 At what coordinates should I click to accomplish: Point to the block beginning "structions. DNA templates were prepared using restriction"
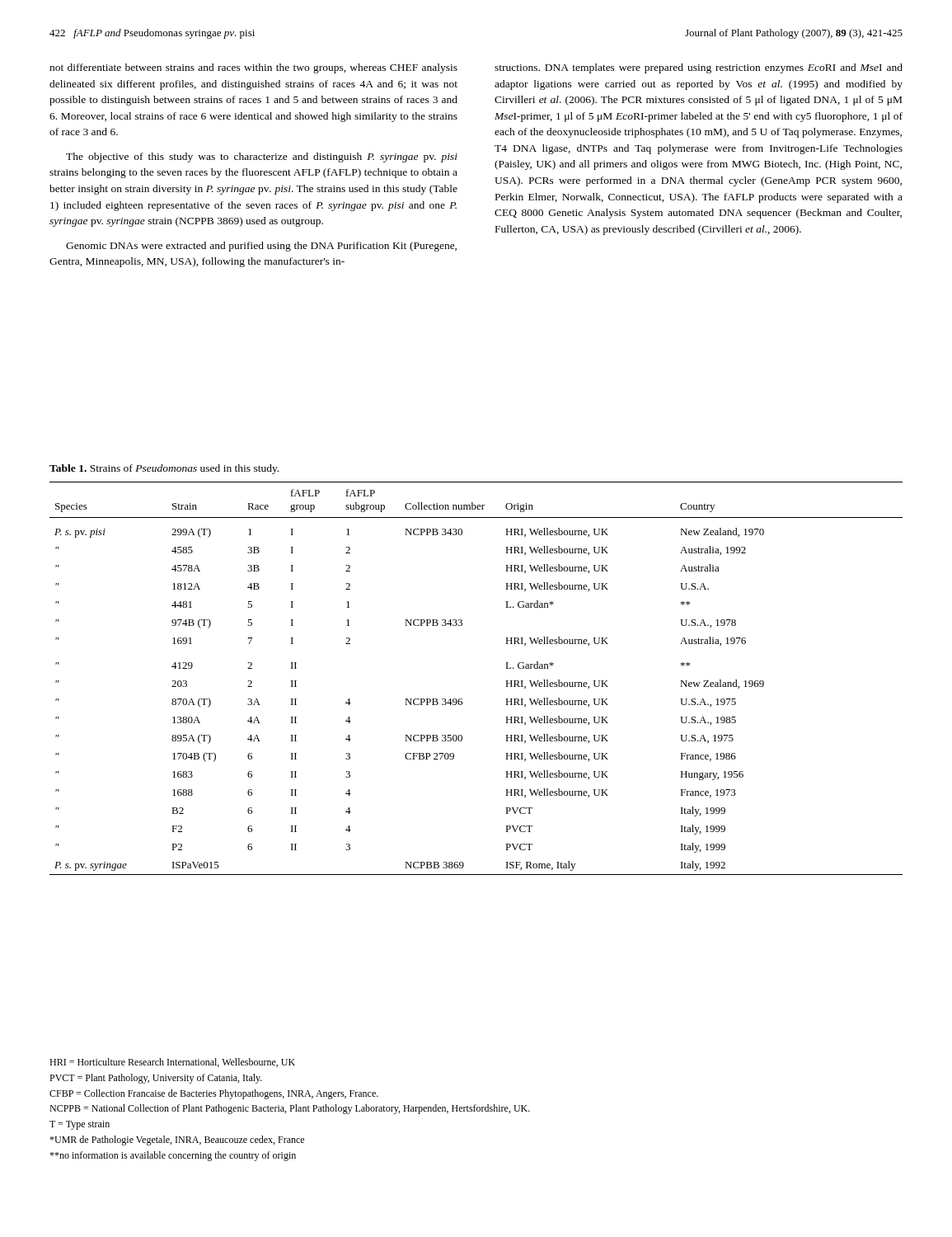pyautogui.click(x=699, y=148)
